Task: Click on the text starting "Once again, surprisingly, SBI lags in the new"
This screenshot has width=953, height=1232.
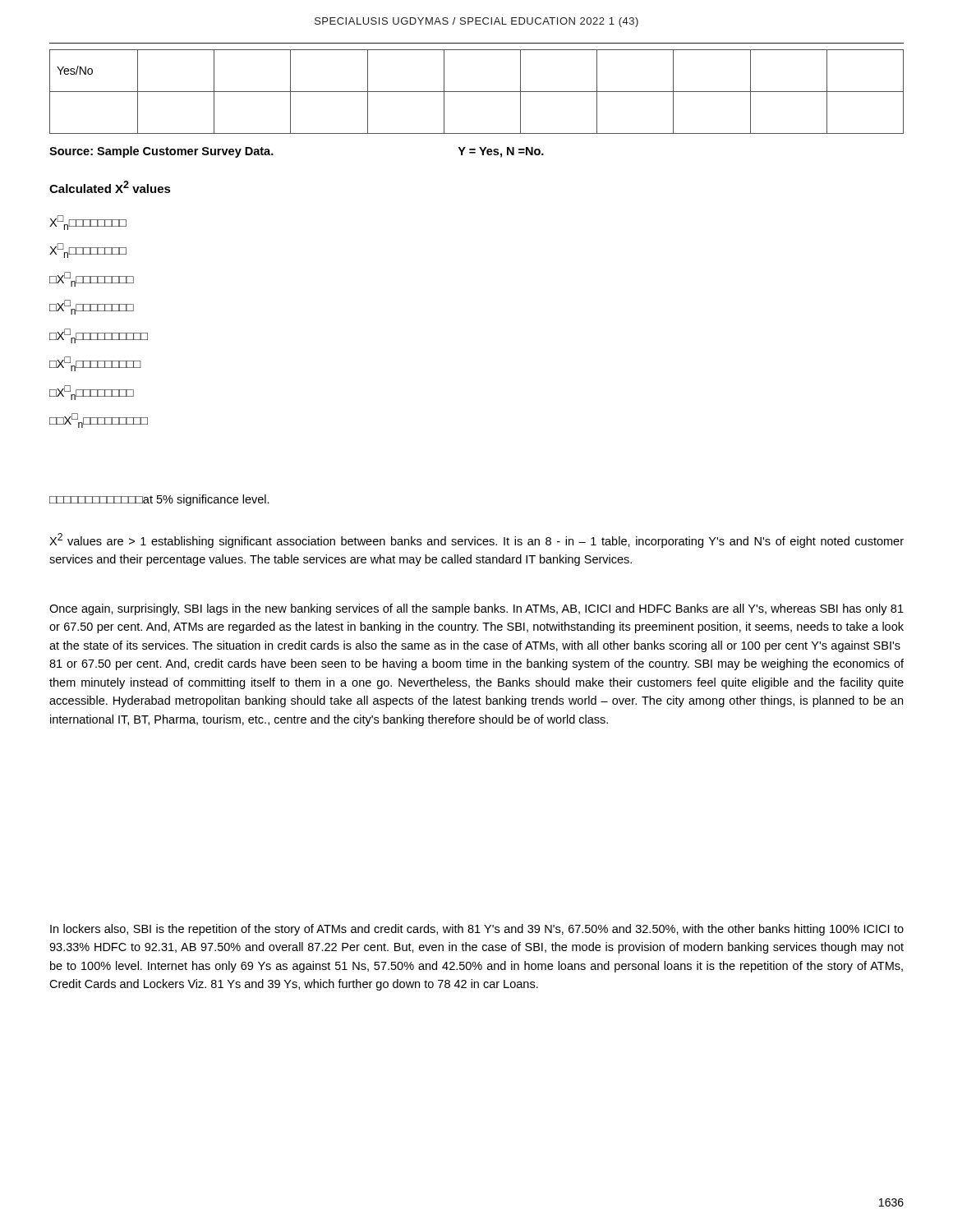Action: click(x=476, y=664)
